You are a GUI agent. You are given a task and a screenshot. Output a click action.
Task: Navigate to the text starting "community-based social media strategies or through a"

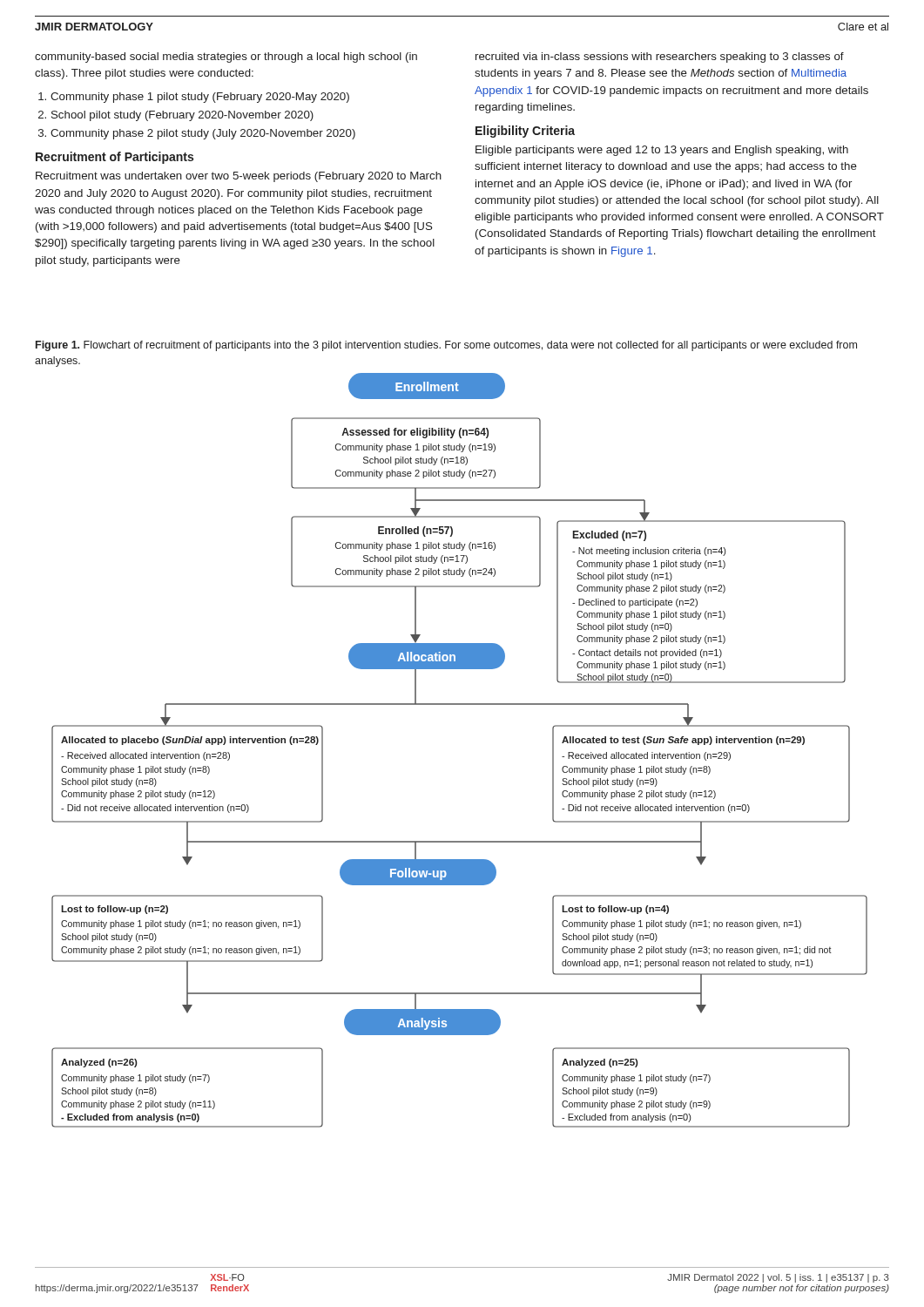(240, 65)
